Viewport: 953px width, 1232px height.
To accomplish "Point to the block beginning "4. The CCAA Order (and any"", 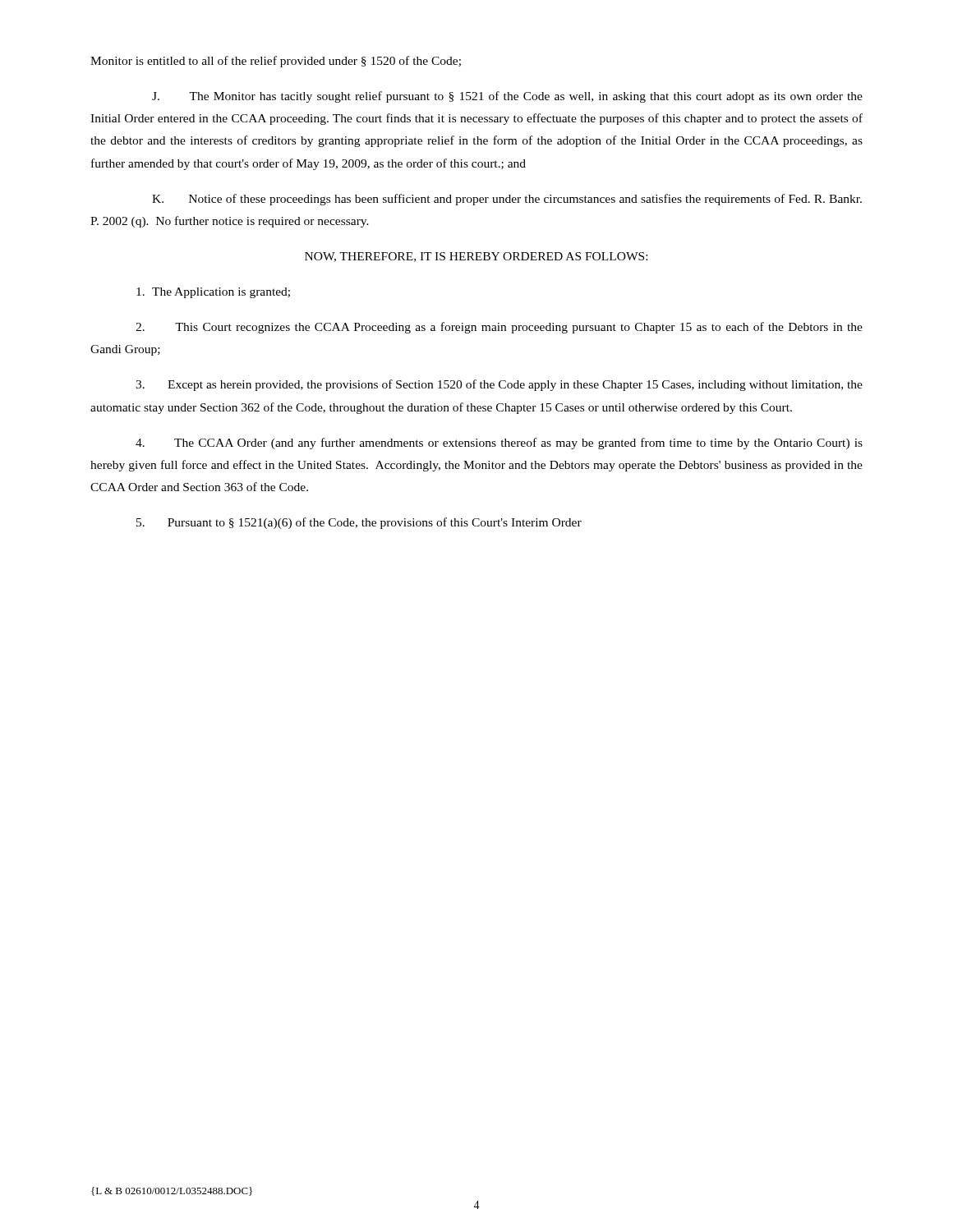I will (476, 464).
